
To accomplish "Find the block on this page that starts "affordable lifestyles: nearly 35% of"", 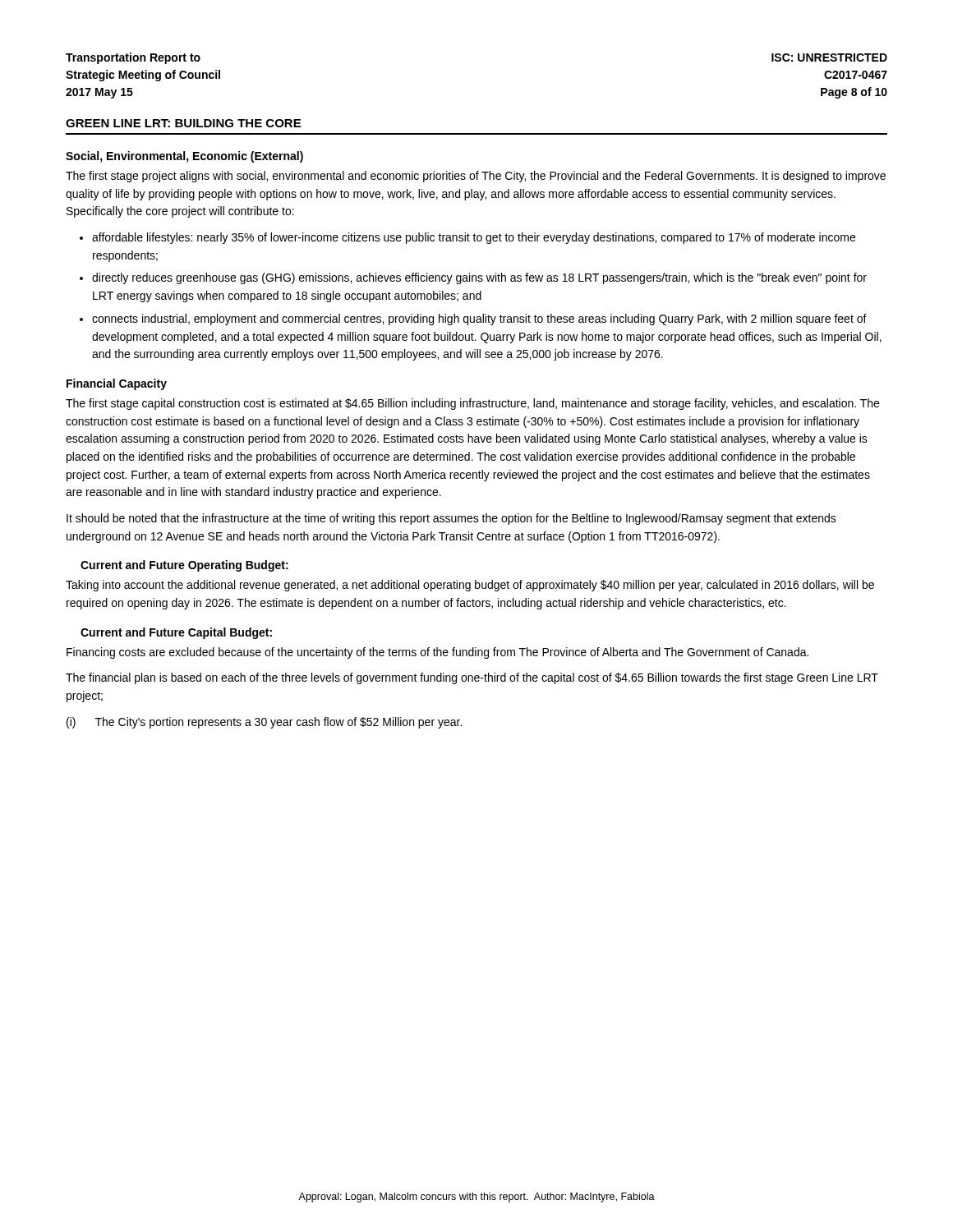I will (474, 246).
